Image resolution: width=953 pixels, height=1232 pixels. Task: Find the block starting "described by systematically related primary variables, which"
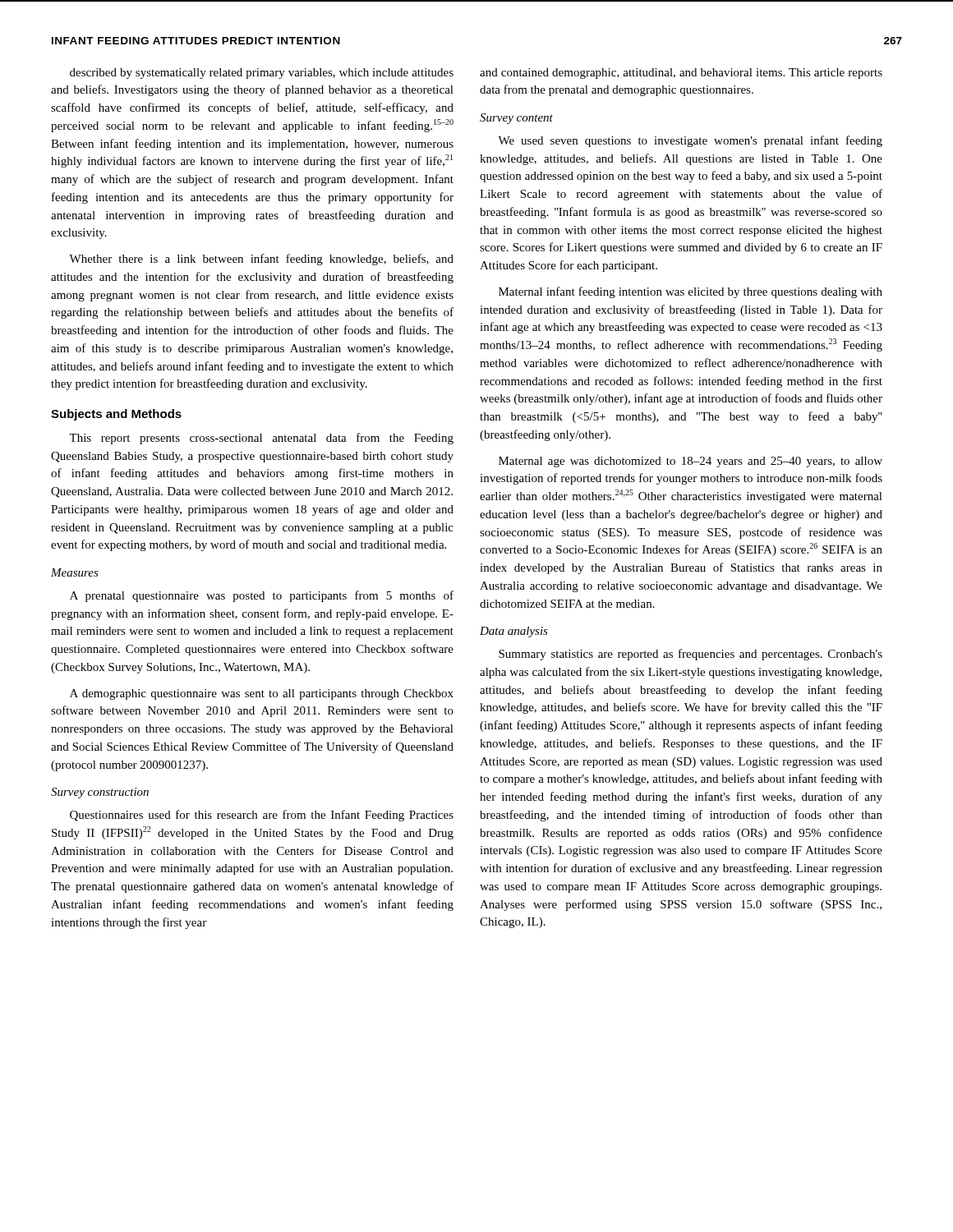point(252,152)
